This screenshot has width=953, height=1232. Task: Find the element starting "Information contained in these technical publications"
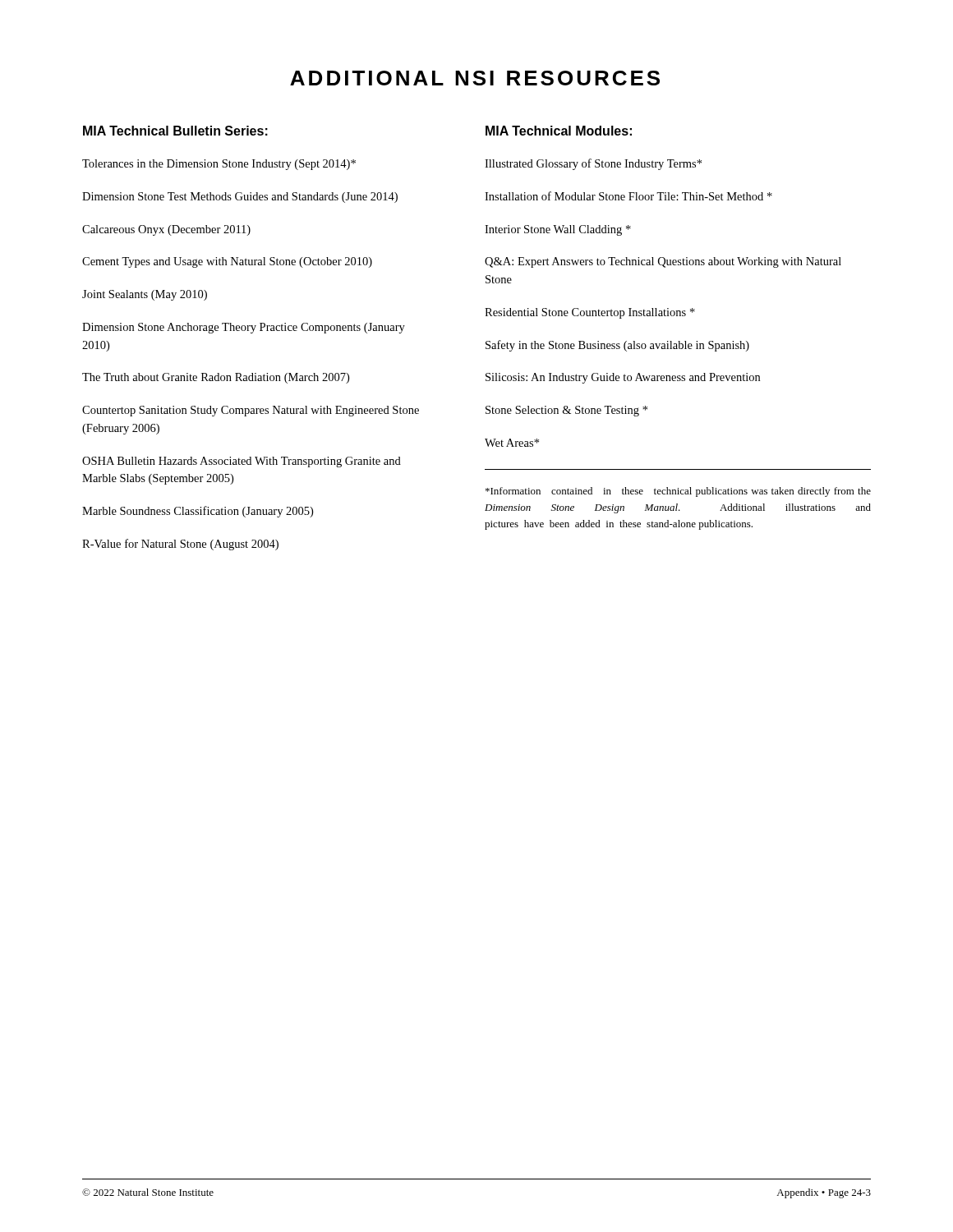point(678,507)
